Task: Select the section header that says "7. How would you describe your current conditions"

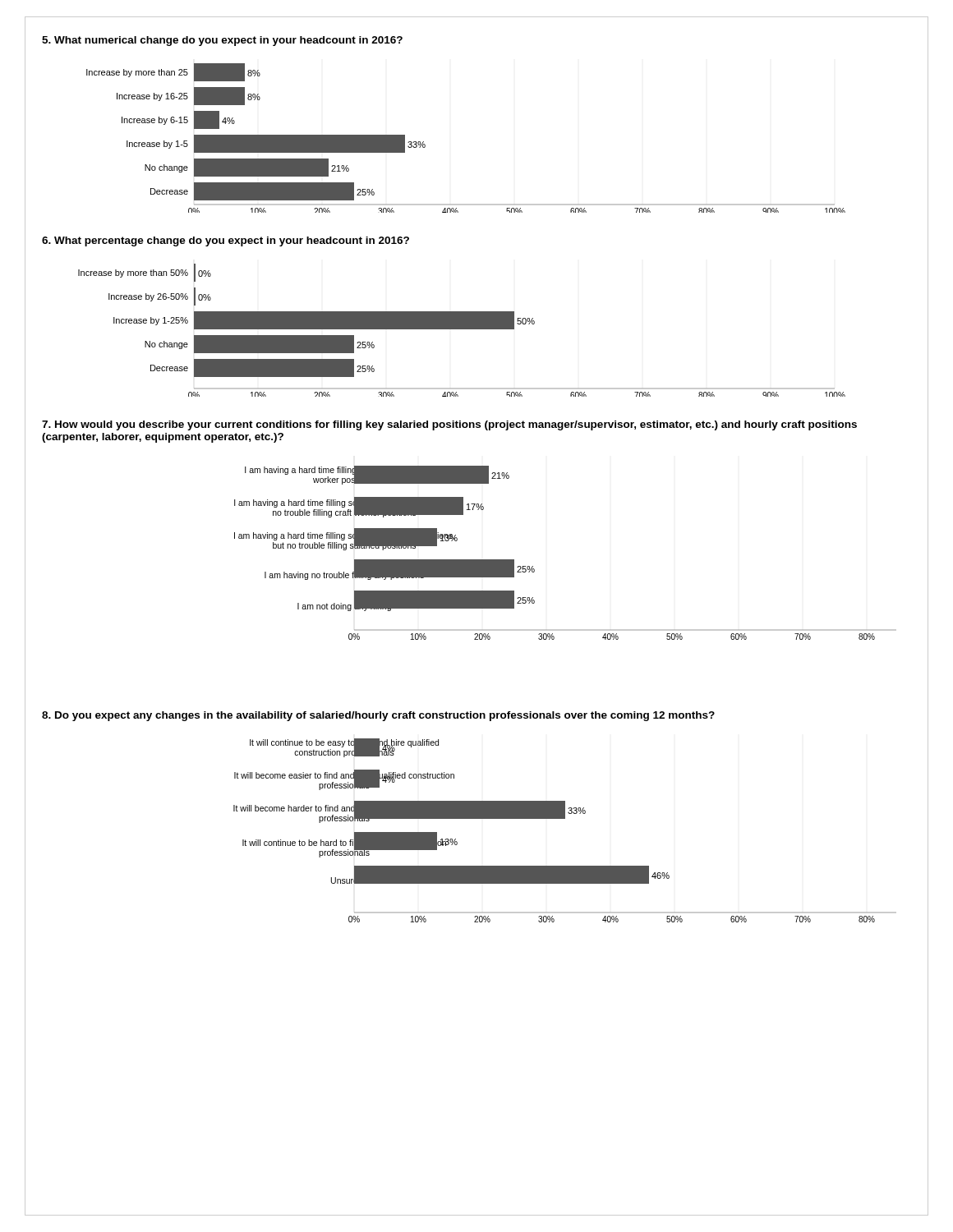Action: point(450,430)
